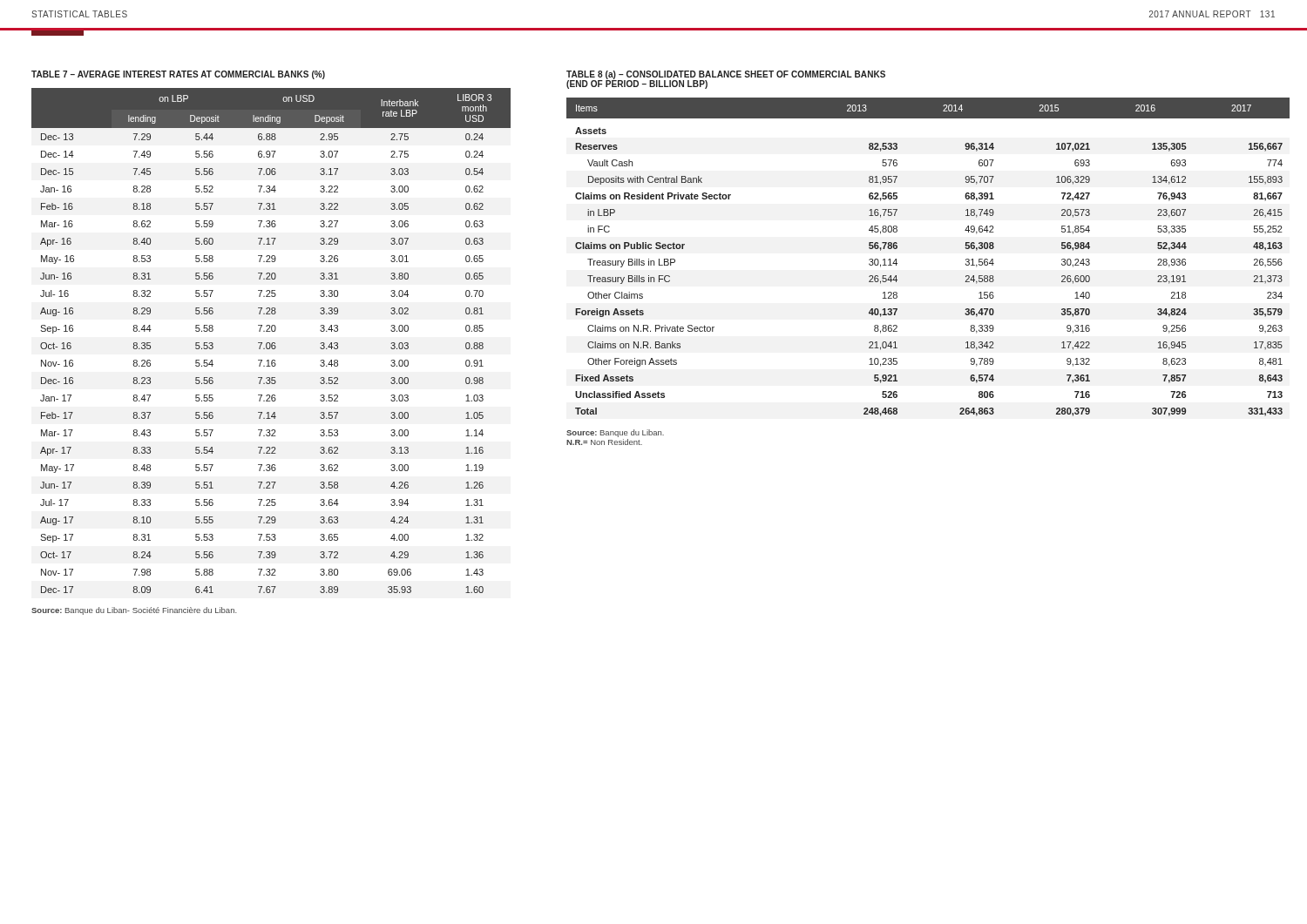Click on the region starting "Source: Banque du Liban. N.R.= Non"
The image size is (1307, 924).
coord(615,437)
